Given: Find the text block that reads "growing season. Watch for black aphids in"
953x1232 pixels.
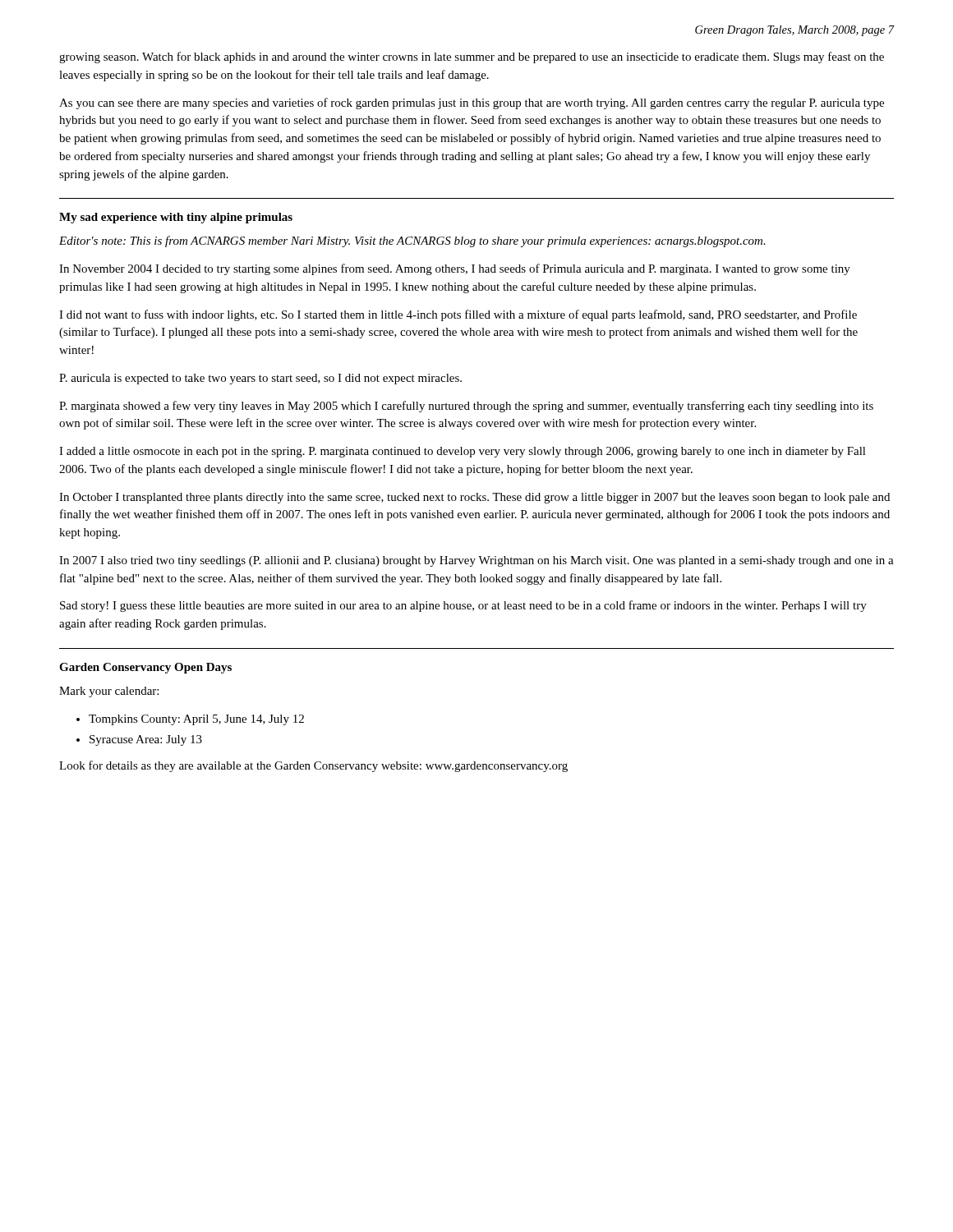Looking at the screenshot, I should (x=476, y=66).
